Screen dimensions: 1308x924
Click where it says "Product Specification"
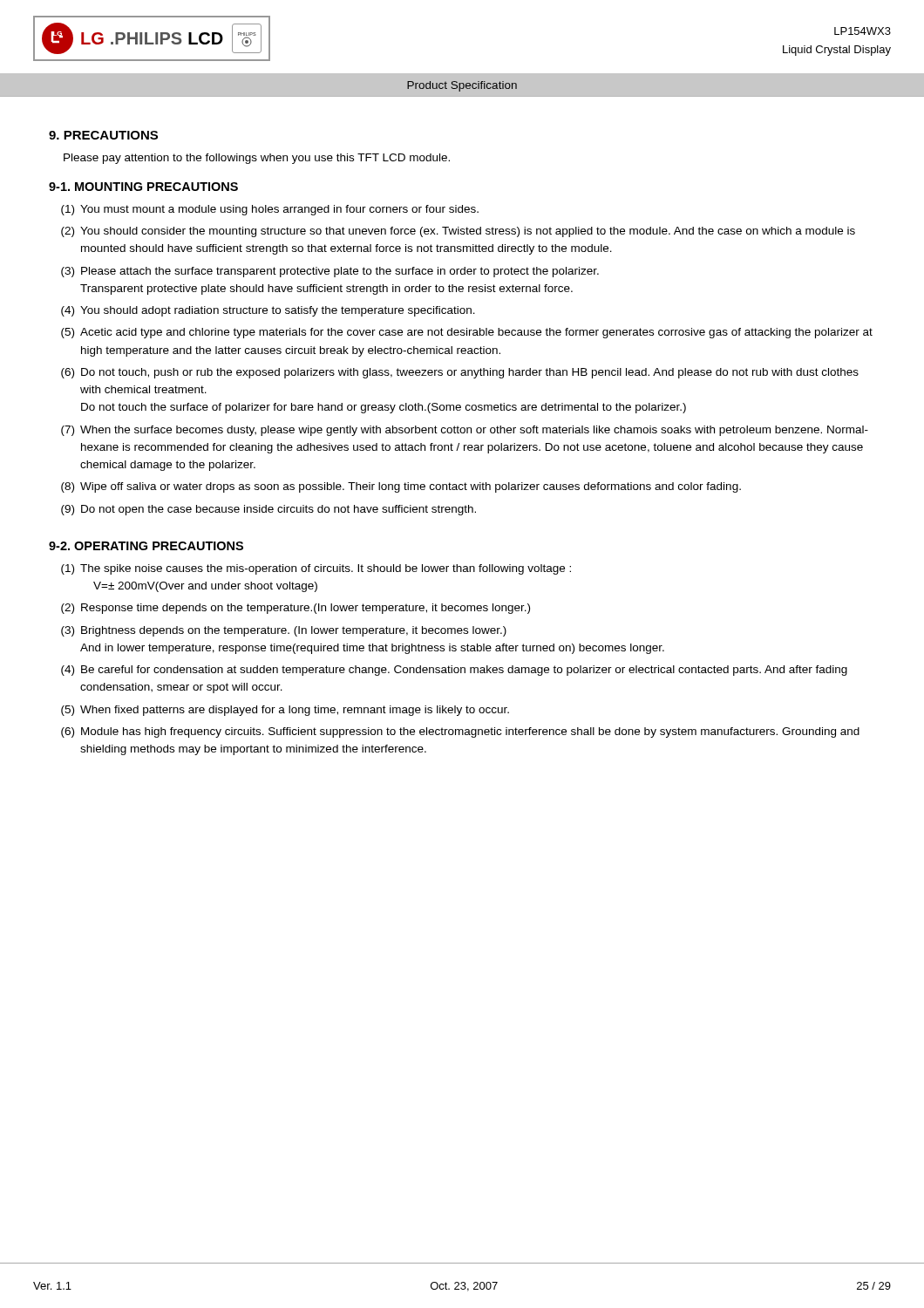(x=462, y=85)
